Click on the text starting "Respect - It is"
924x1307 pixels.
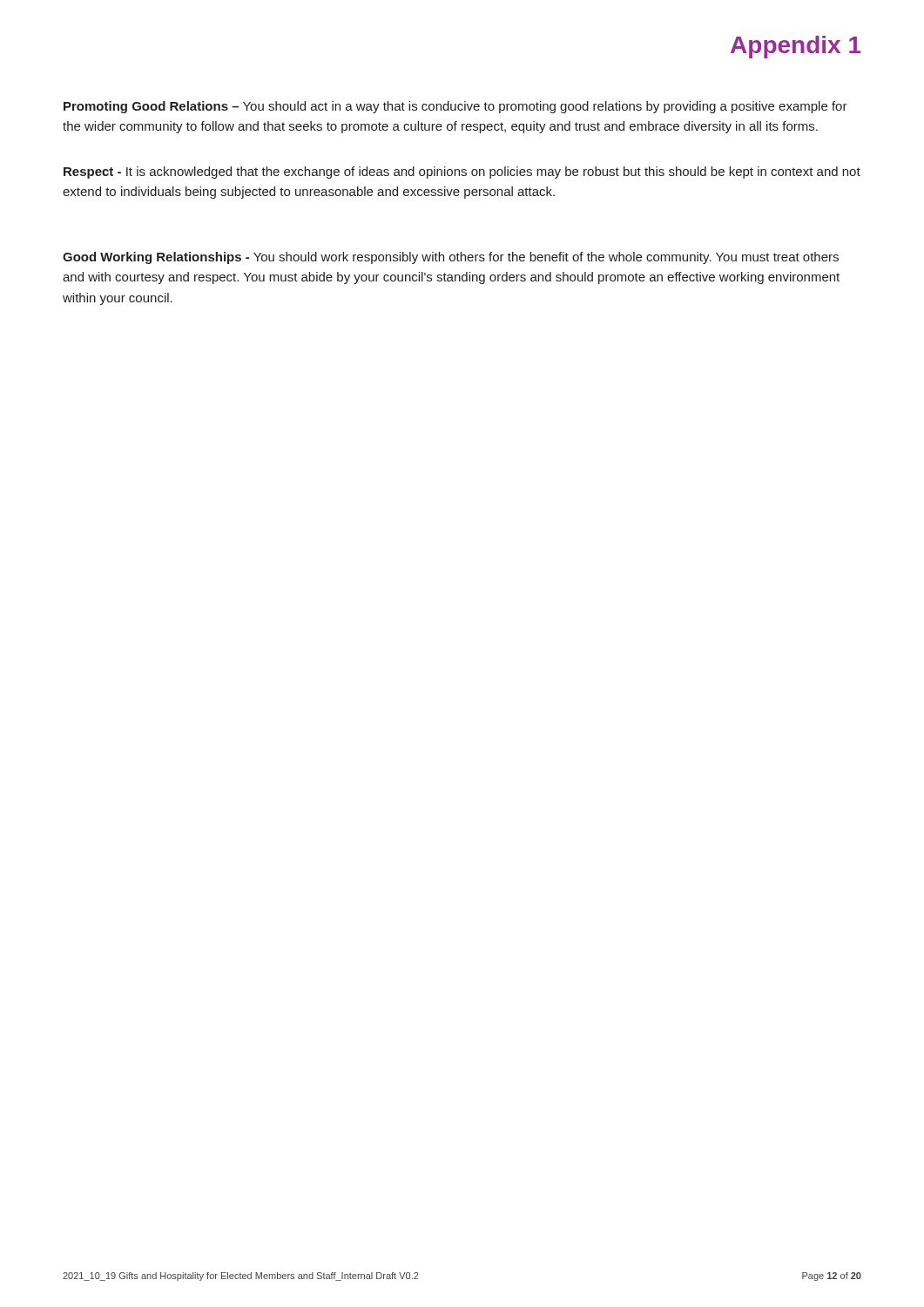click(462, 181)
